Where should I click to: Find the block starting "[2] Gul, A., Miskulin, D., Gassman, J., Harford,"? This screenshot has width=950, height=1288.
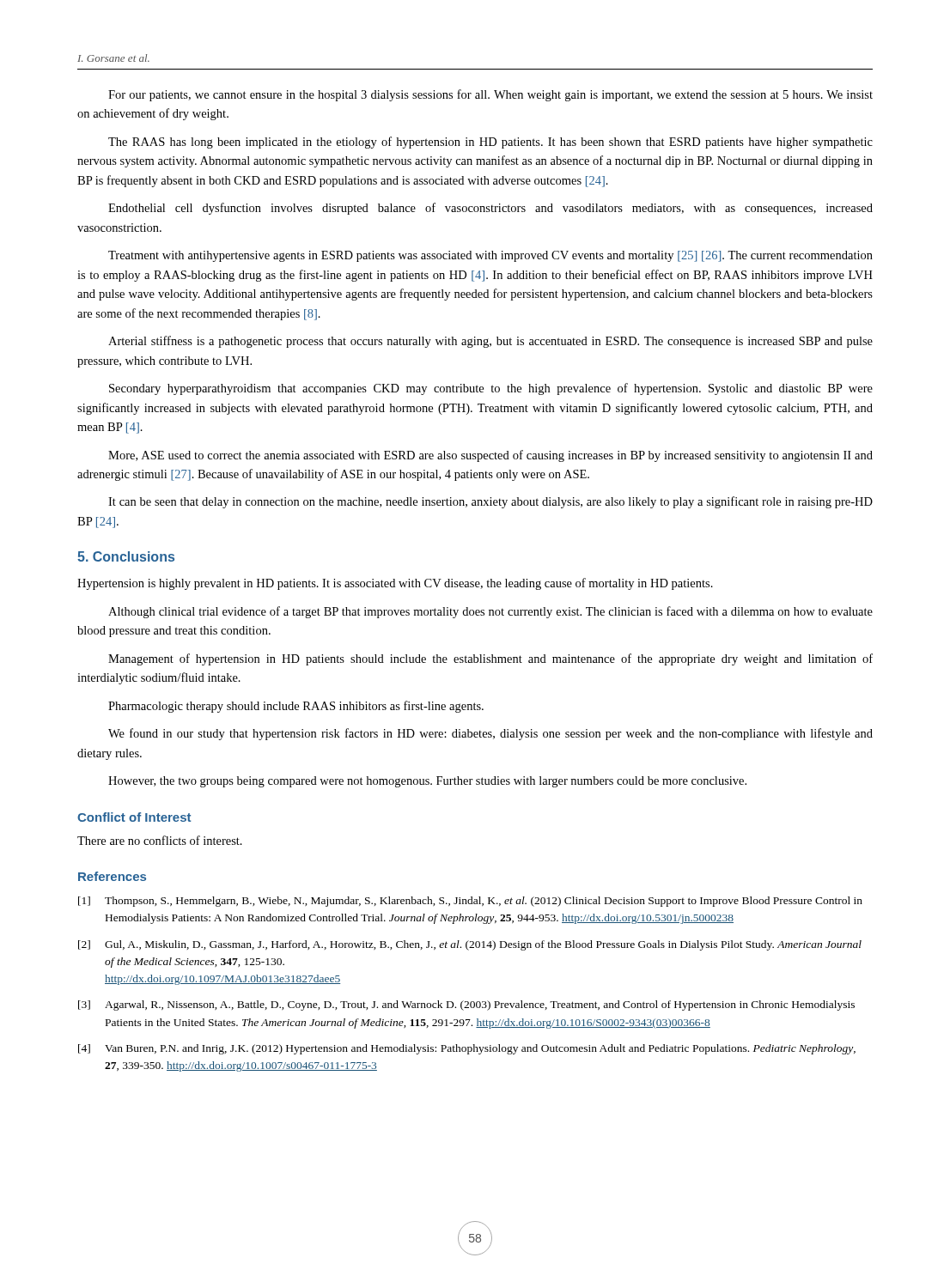click(x=470, y=945)
